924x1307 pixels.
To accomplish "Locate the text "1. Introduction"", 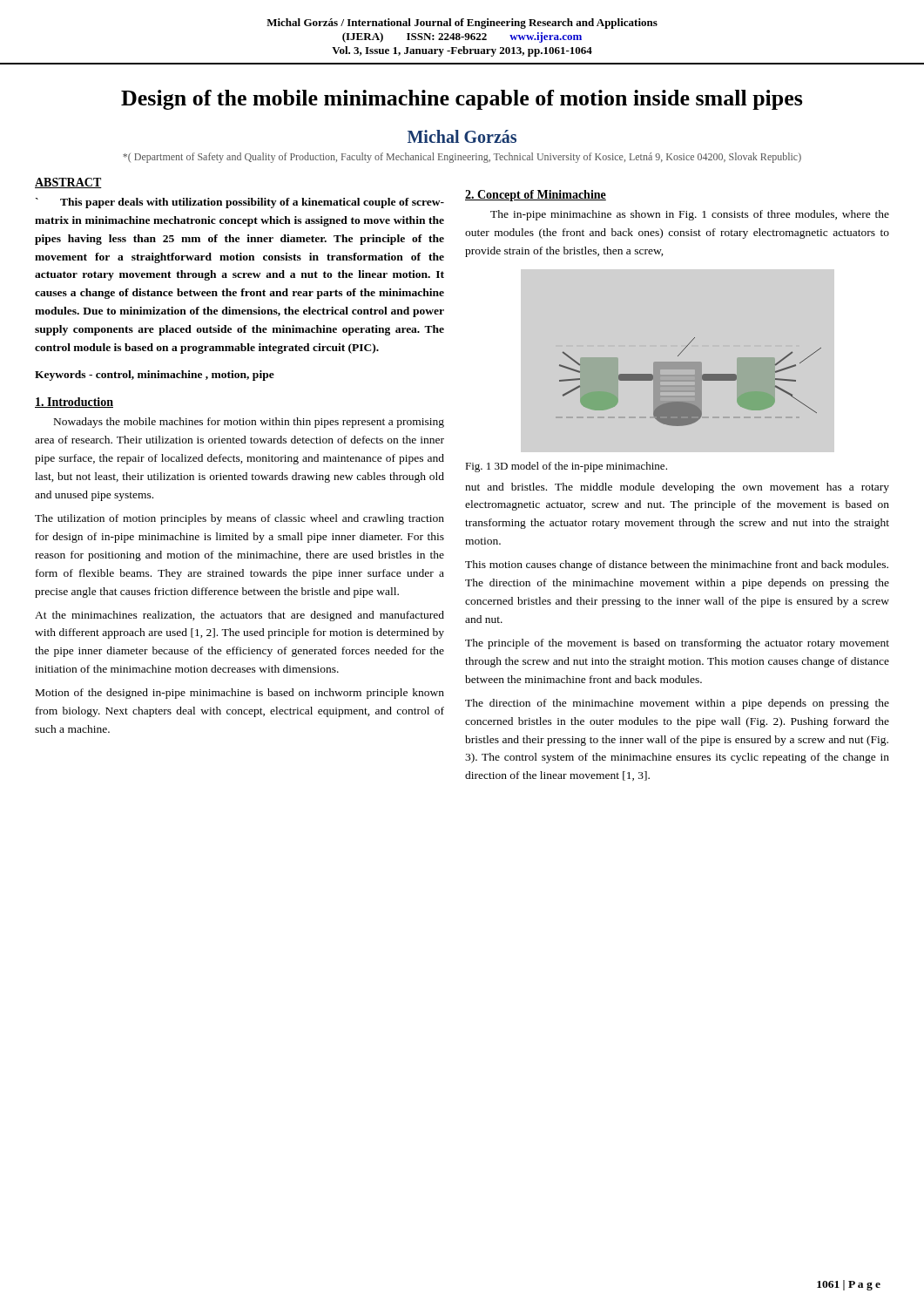I will click(x=74, y=402).
